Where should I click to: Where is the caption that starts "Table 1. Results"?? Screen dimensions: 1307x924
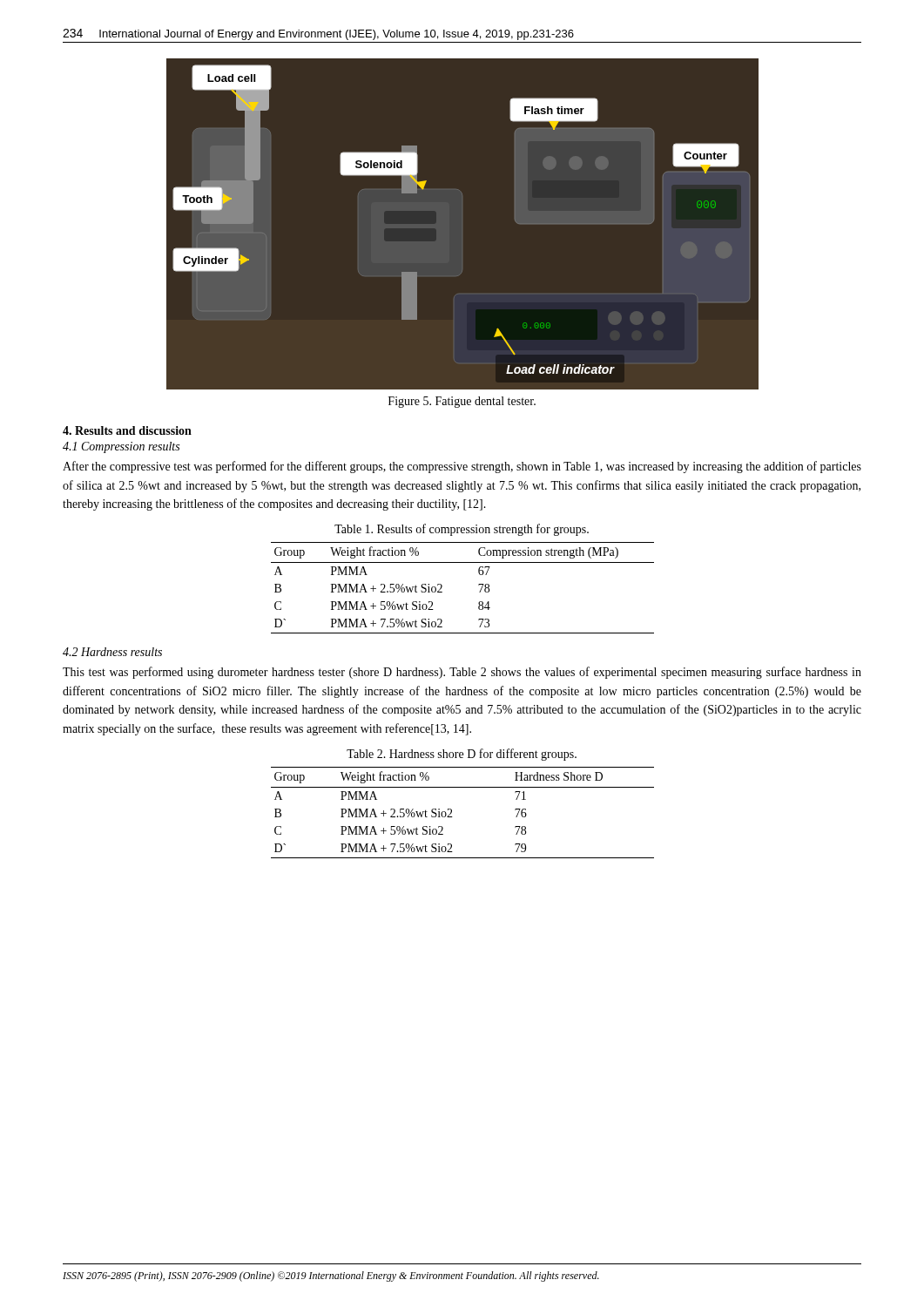pos(462,529)
